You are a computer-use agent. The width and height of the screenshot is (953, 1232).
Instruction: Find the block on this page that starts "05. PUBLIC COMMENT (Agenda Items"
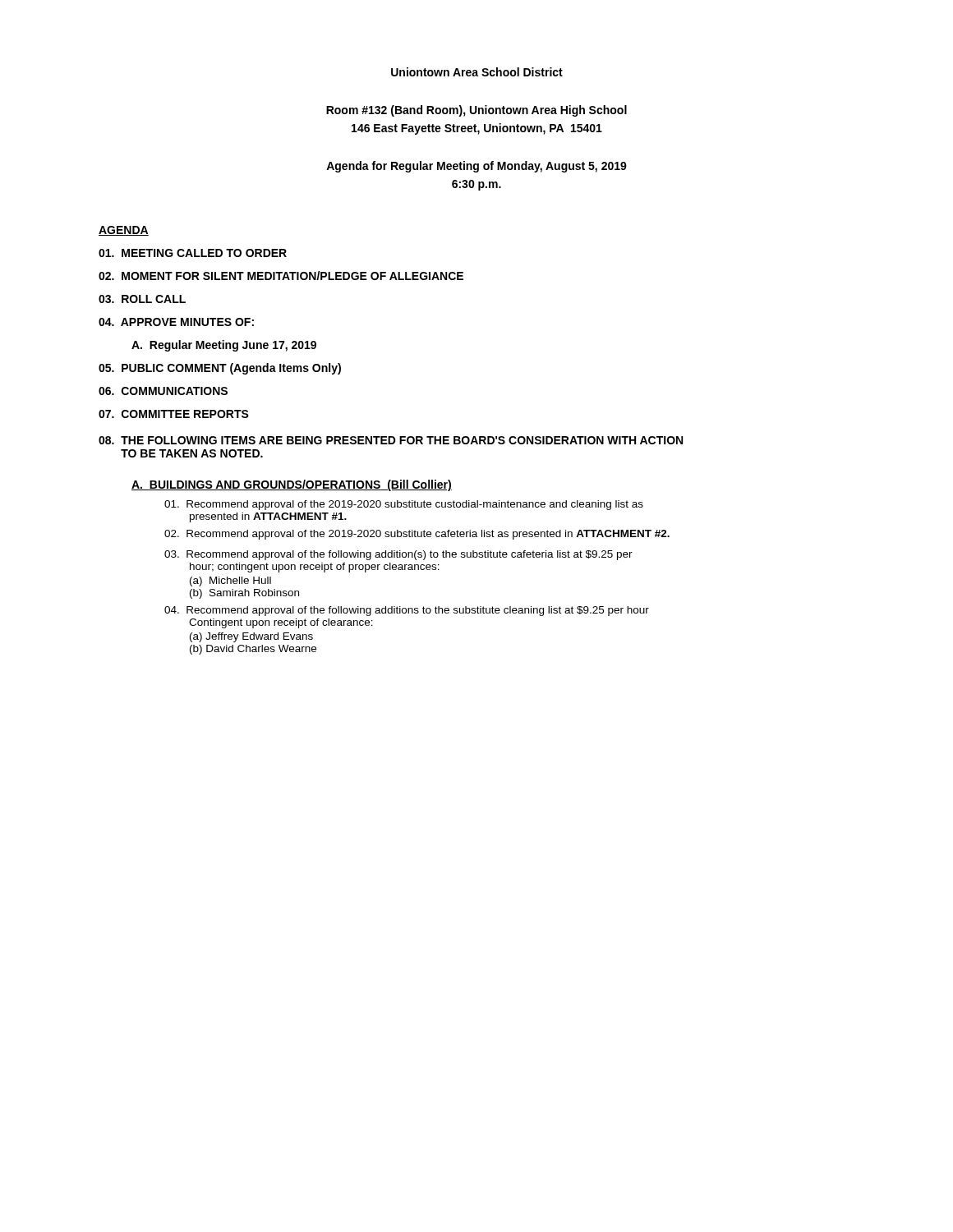coord(220,368)
